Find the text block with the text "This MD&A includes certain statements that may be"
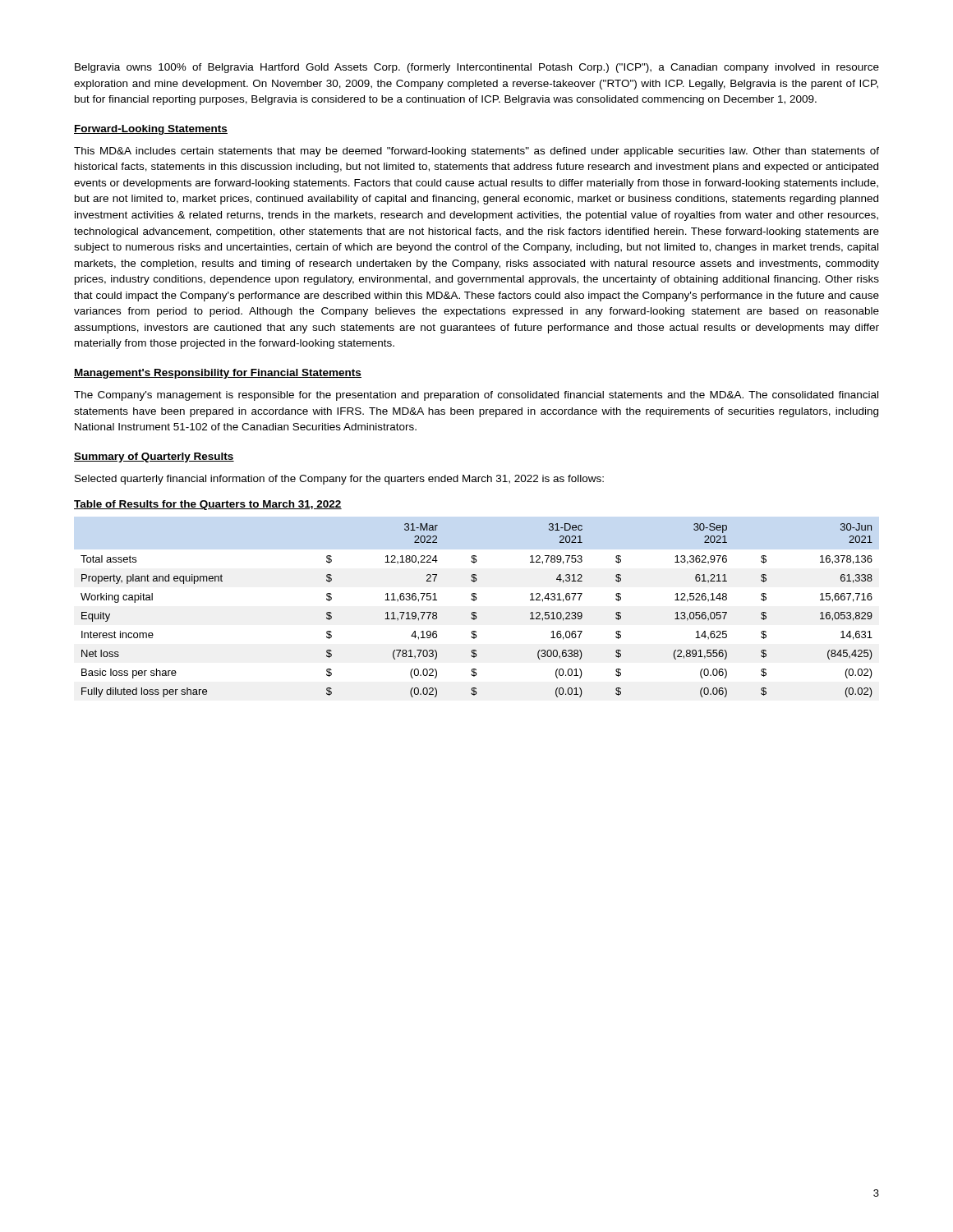This screenshot has height=1232, width=953. [x=476, y=247]
